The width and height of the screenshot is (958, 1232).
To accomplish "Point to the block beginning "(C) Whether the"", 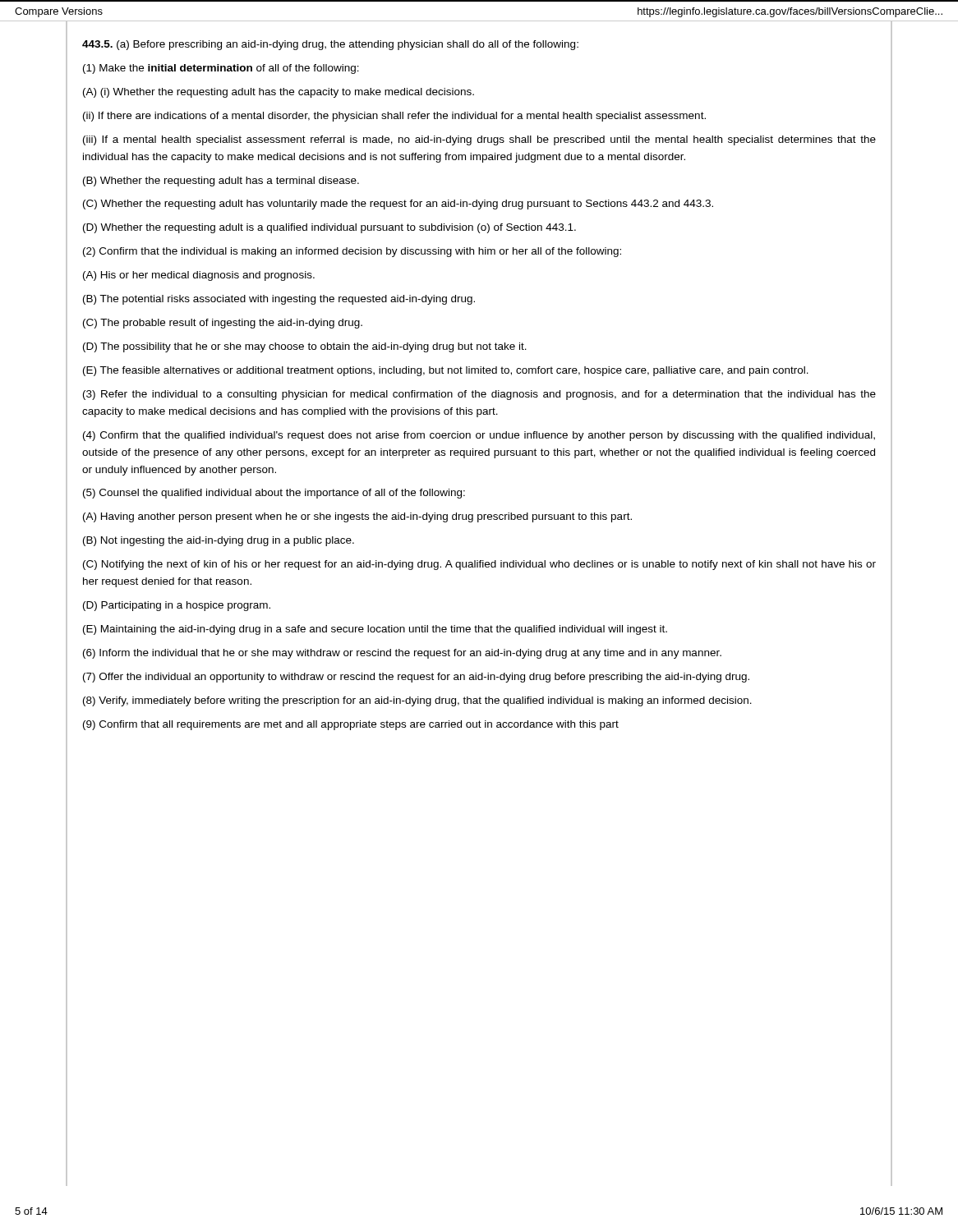I will click(398, 204).
